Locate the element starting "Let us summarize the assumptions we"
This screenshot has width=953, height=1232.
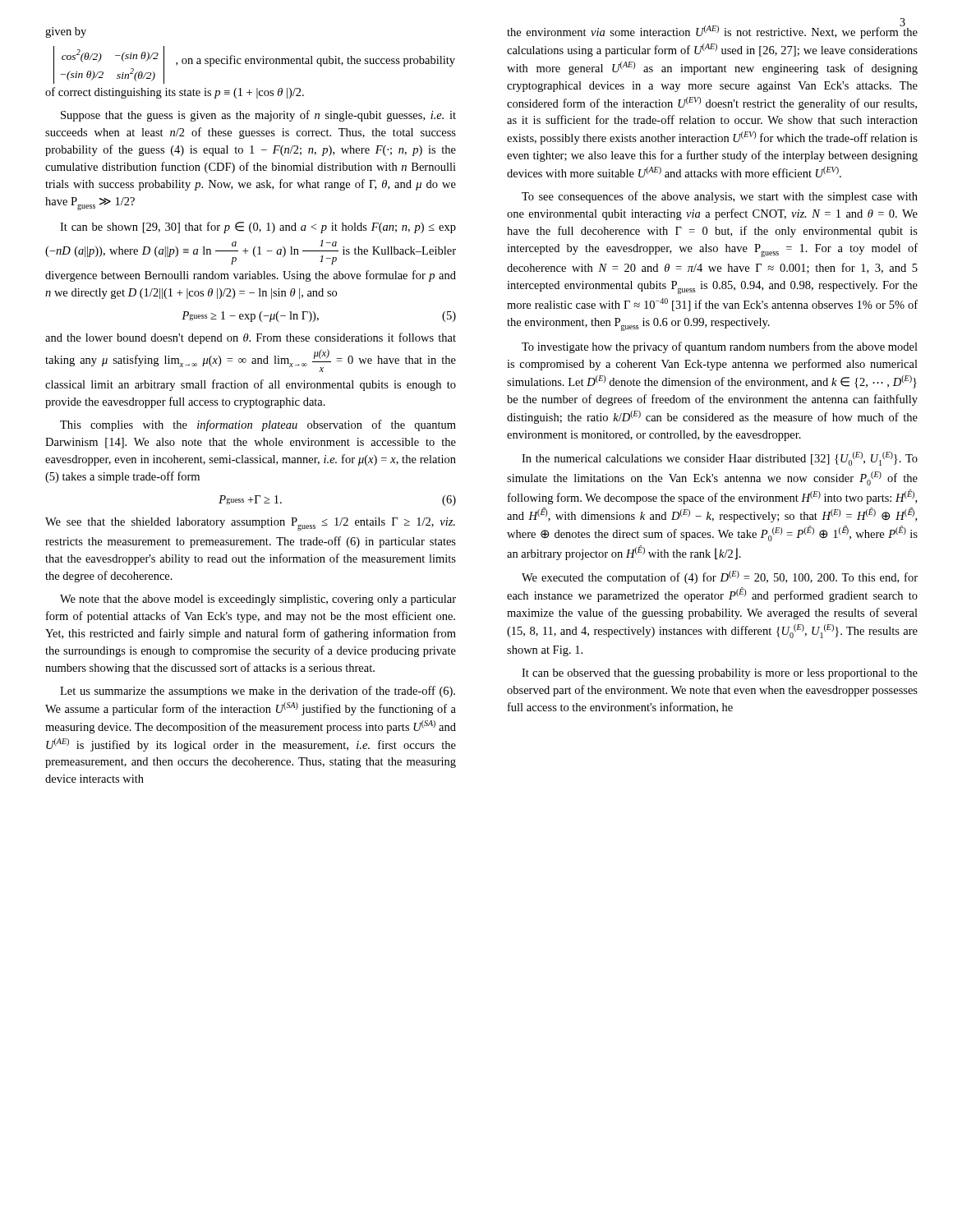click(x=251, y=735)
